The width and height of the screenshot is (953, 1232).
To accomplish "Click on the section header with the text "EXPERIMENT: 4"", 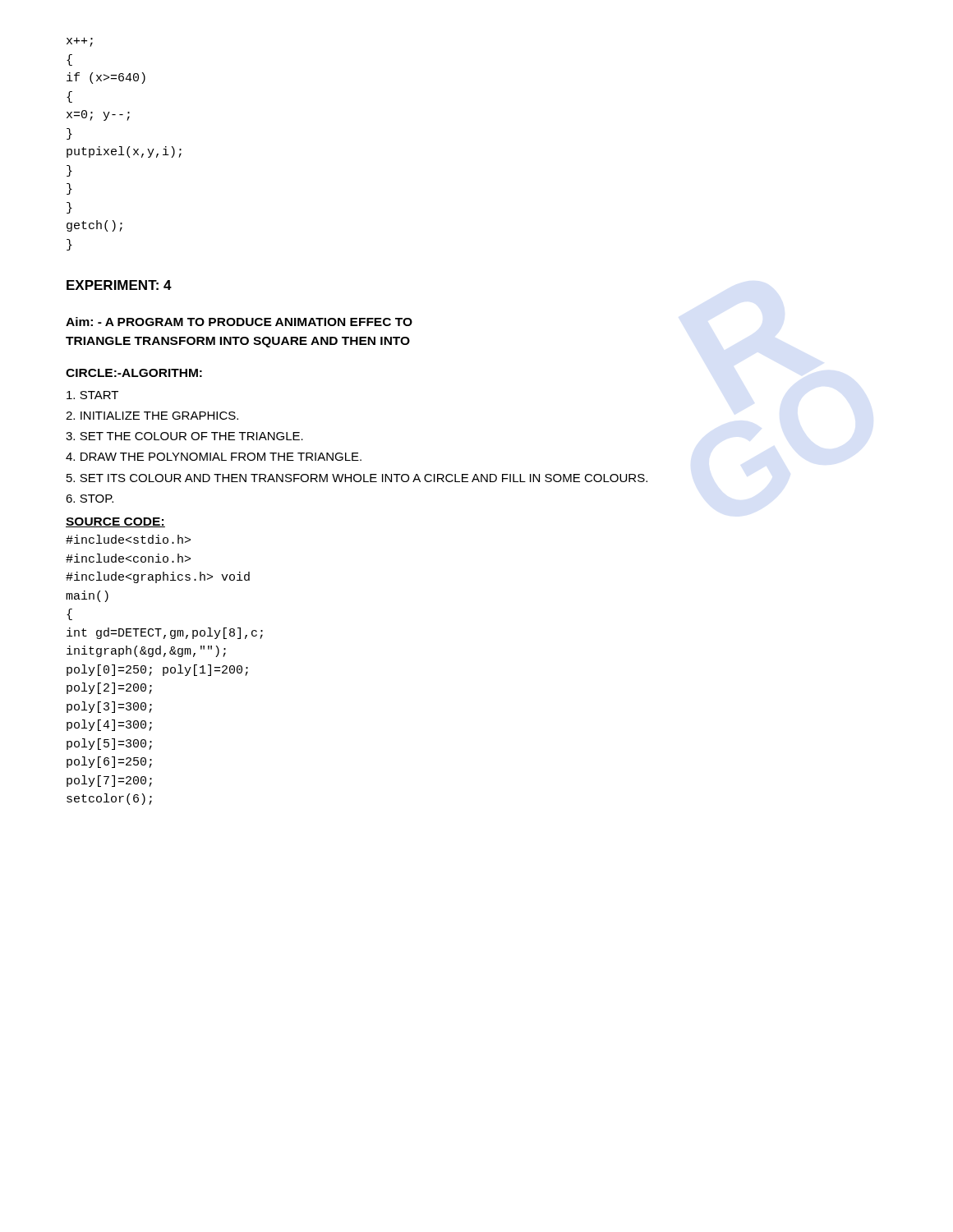I will click(119, 285).
